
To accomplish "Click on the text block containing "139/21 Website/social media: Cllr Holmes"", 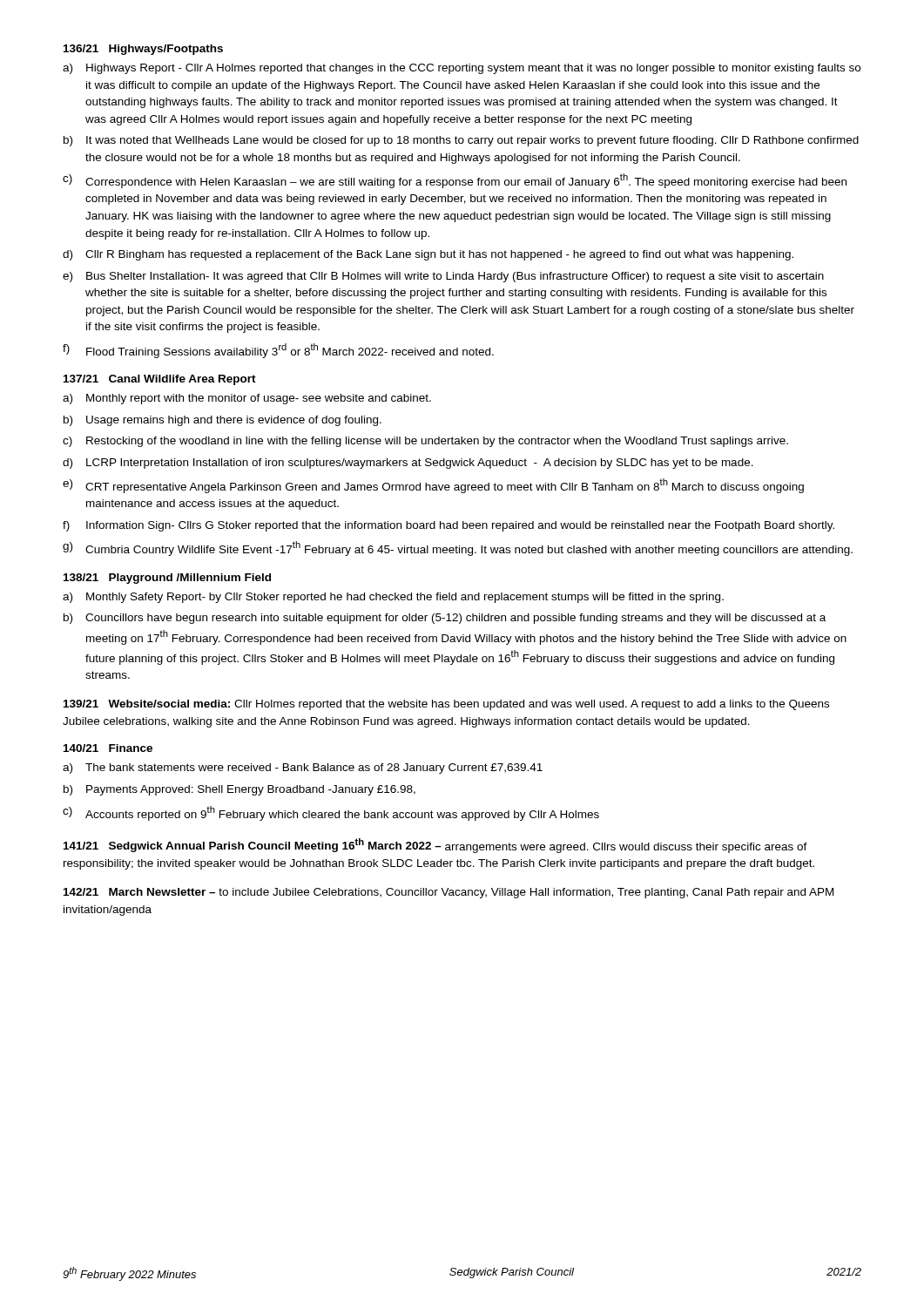I will click(x=446, y=712).
